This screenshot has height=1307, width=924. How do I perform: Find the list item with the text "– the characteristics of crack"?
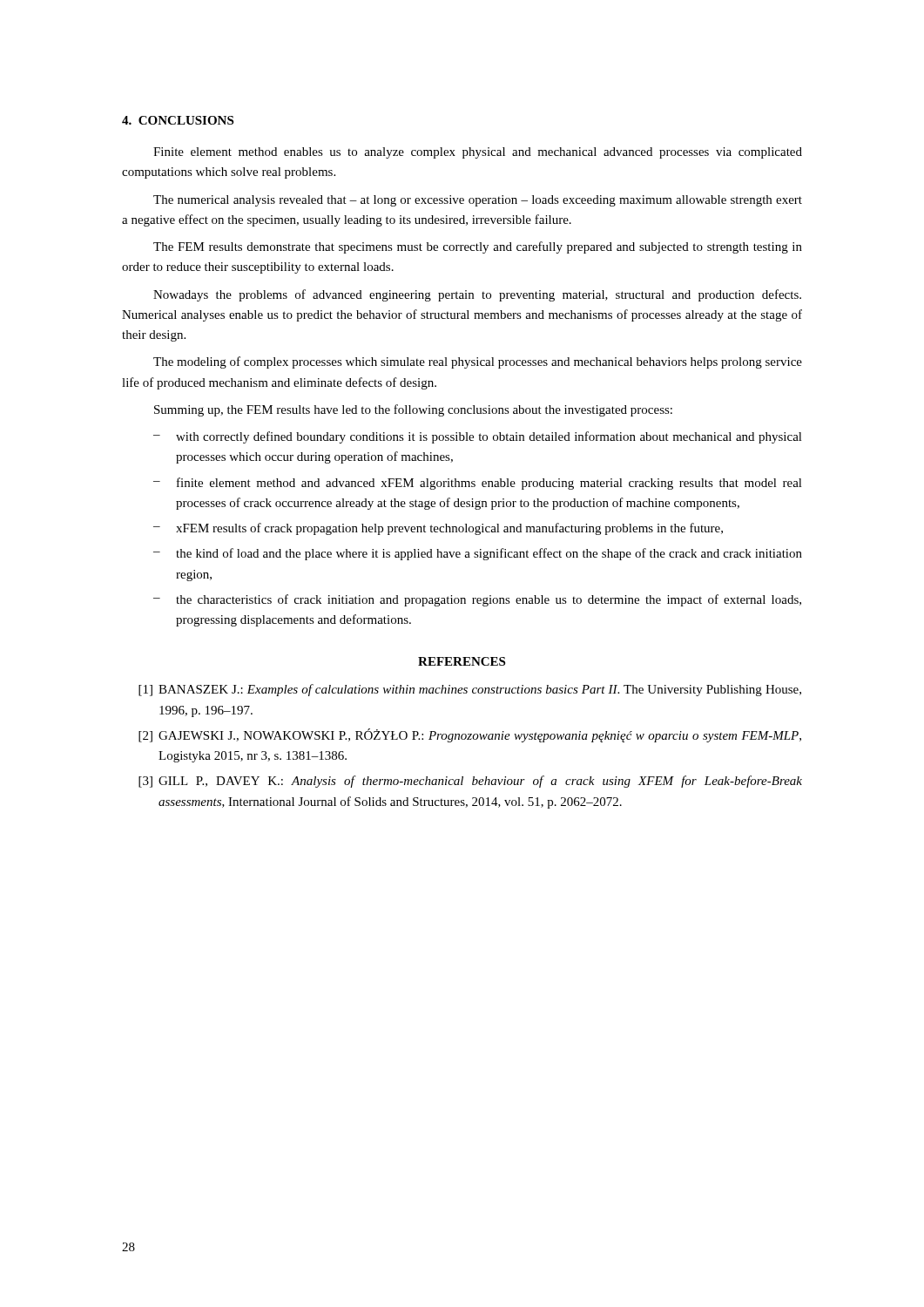point(478,610)
